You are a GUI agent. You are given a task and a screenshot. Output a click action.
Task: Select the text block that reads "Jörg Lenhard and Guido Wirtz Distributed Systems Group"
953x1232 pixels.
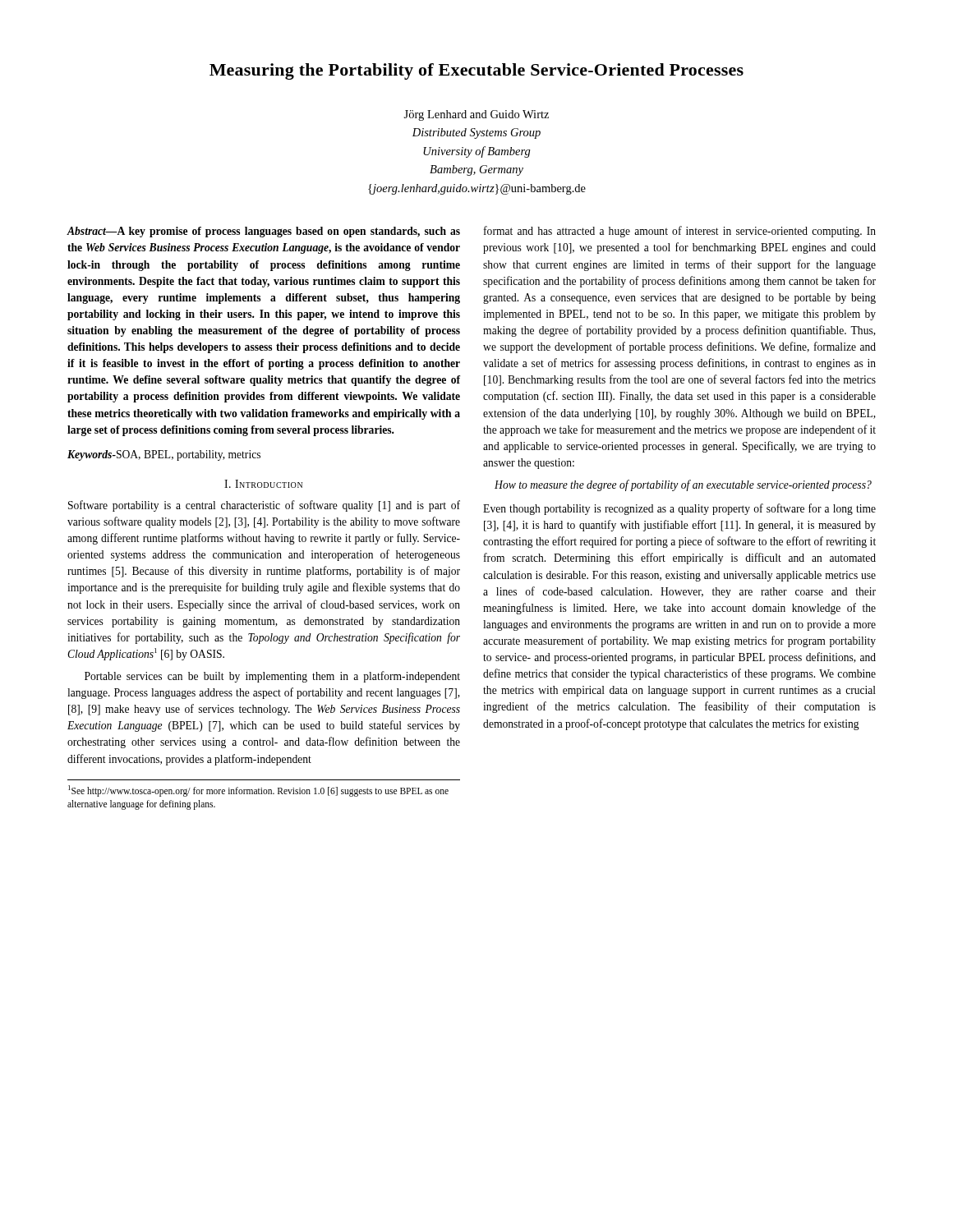pyautogui.click(x=476, y=151)
